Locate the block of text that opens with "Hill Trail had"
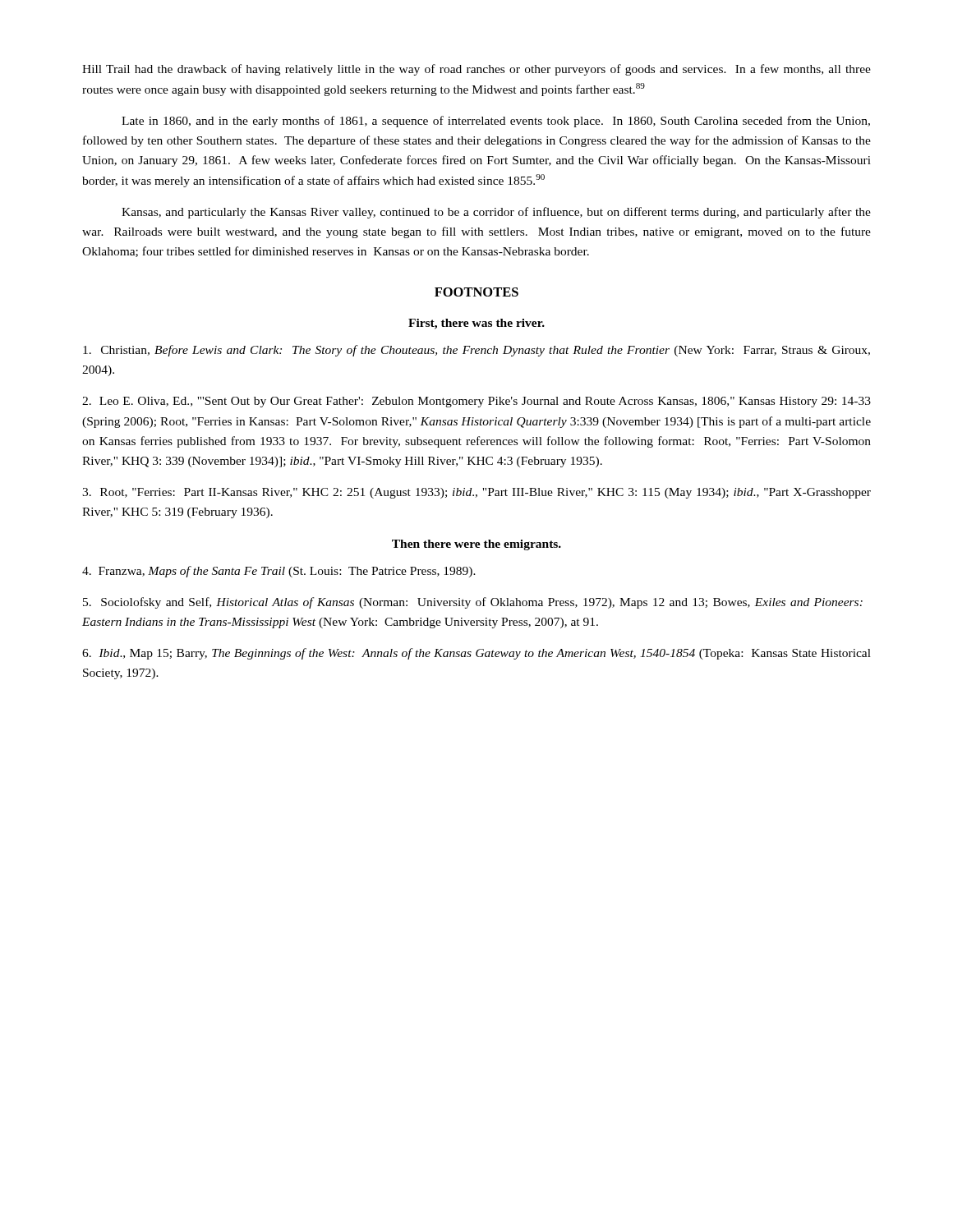Screen dimensions: 1232x953 (x=476, y=79)
